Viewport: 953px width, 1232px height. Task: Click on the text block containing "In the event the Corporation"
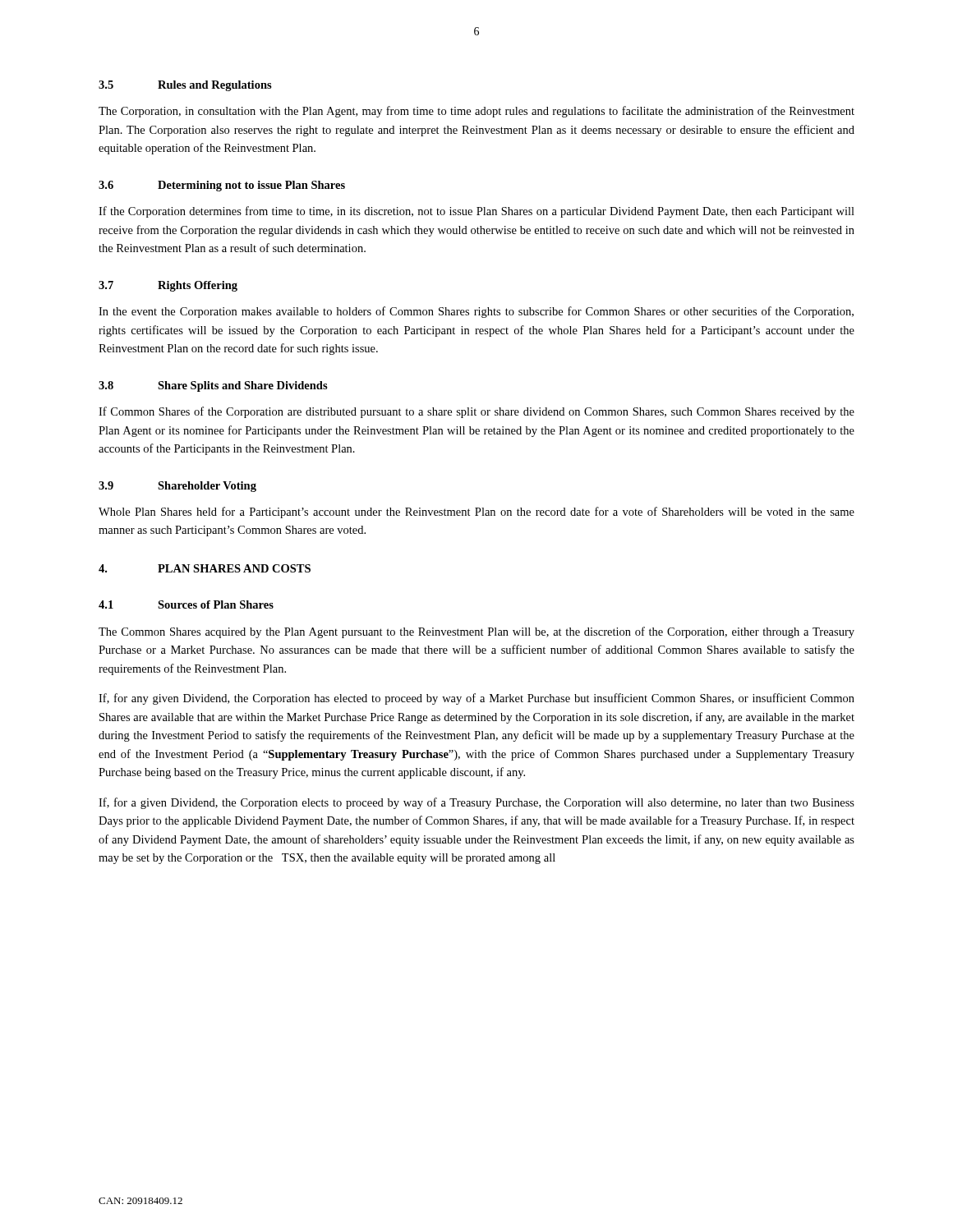476,330
